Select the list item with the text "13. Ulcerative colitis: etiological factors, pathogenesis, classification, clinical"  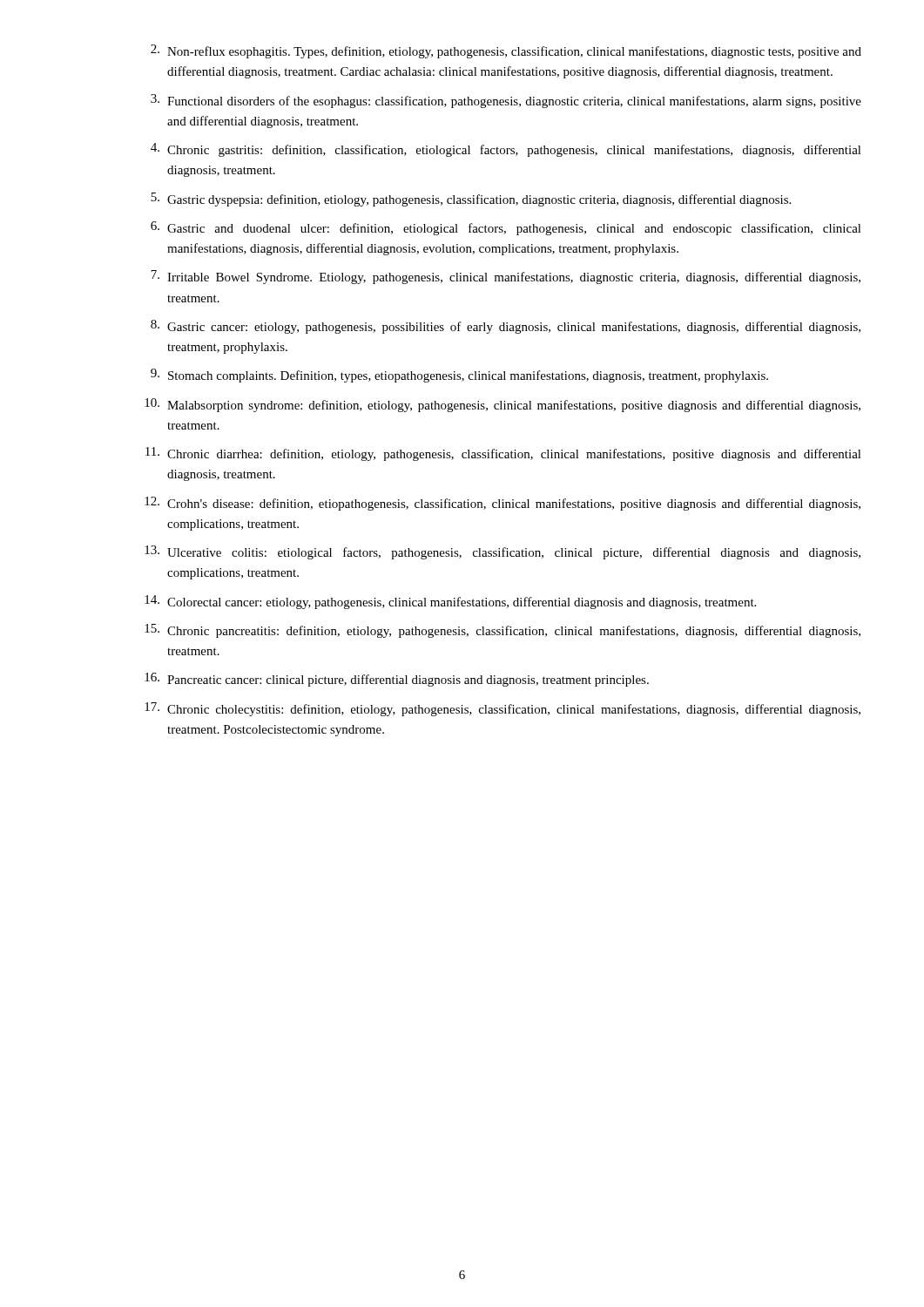[x=495, y=563]
